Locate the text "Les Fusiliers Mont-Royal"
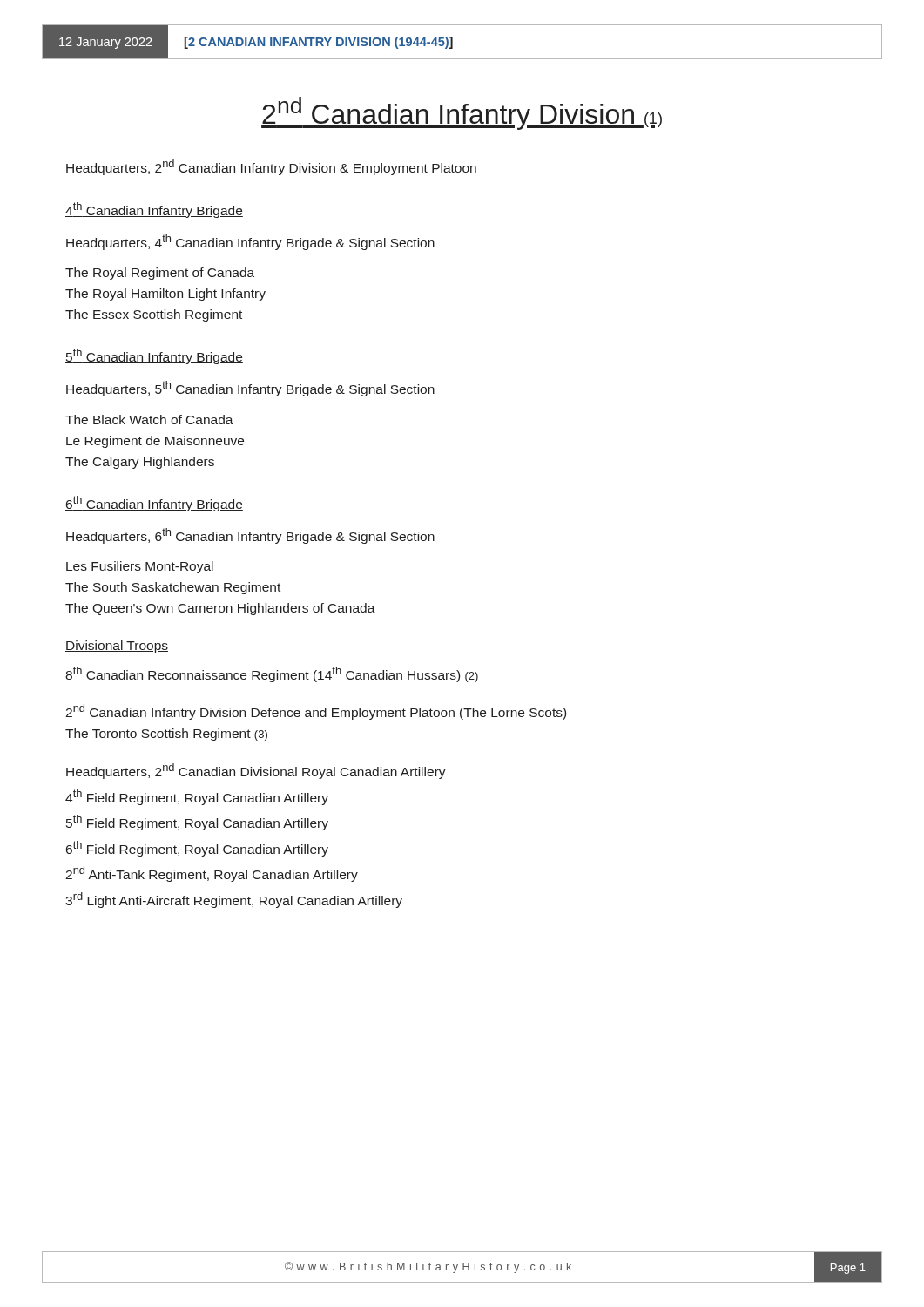The height and width of the screenshot is (1307, 924). click(140, 566)
